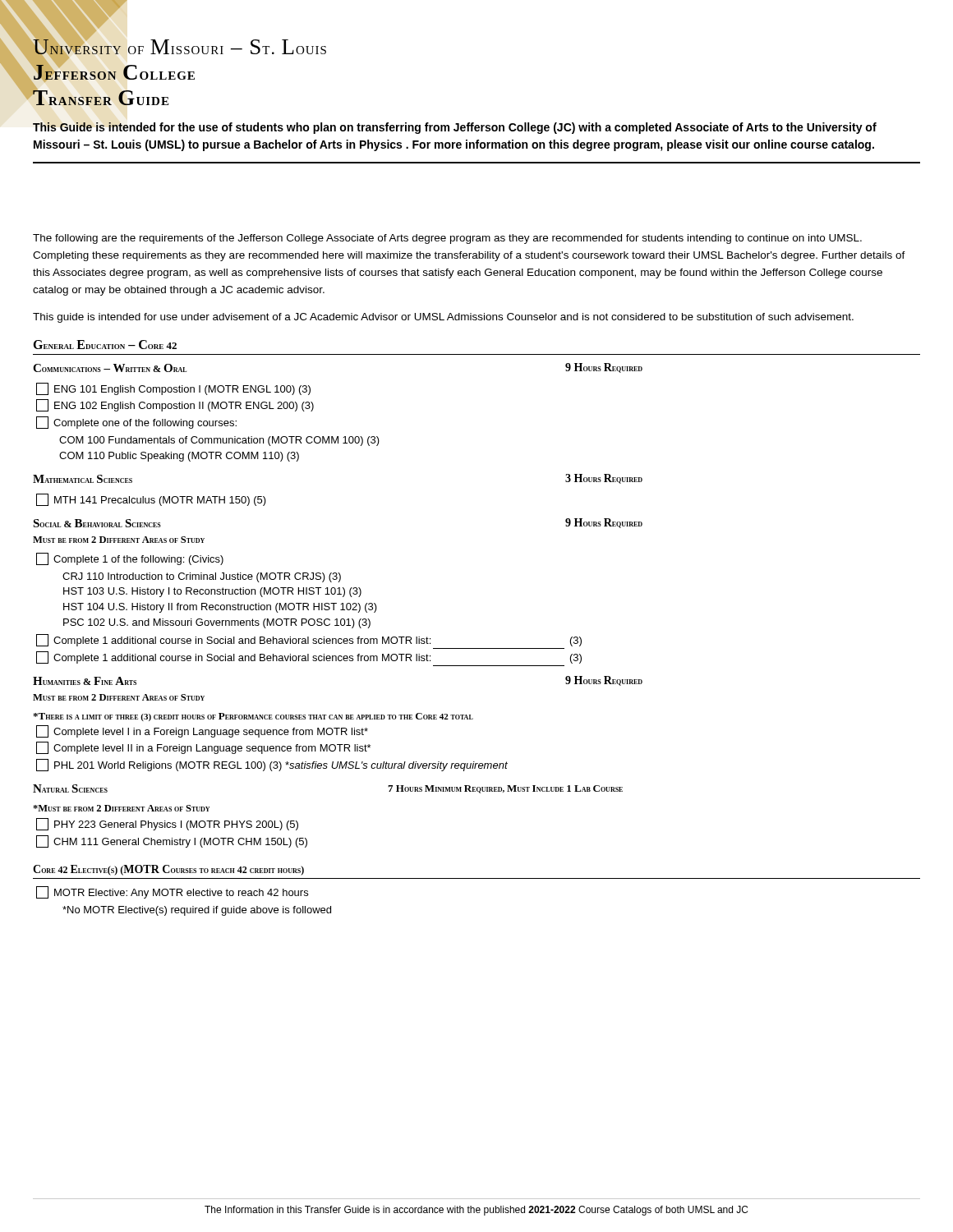Screen dimensions: 1232x953
Task: Find the text block with the text "The following are"
Action: coord(469,264)
